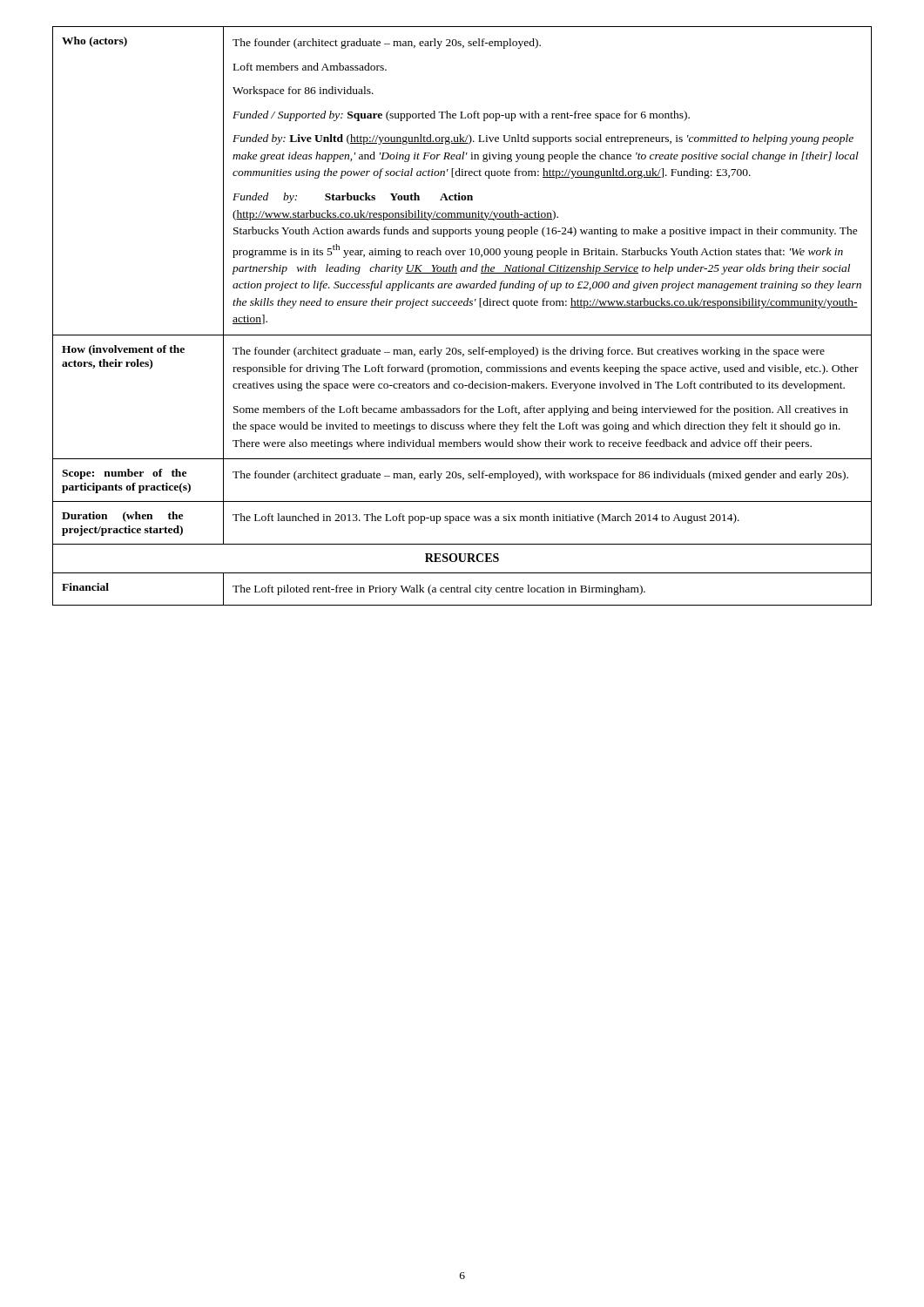
Task: Click on the table containing "Who (actors)"
Action: 462,316
